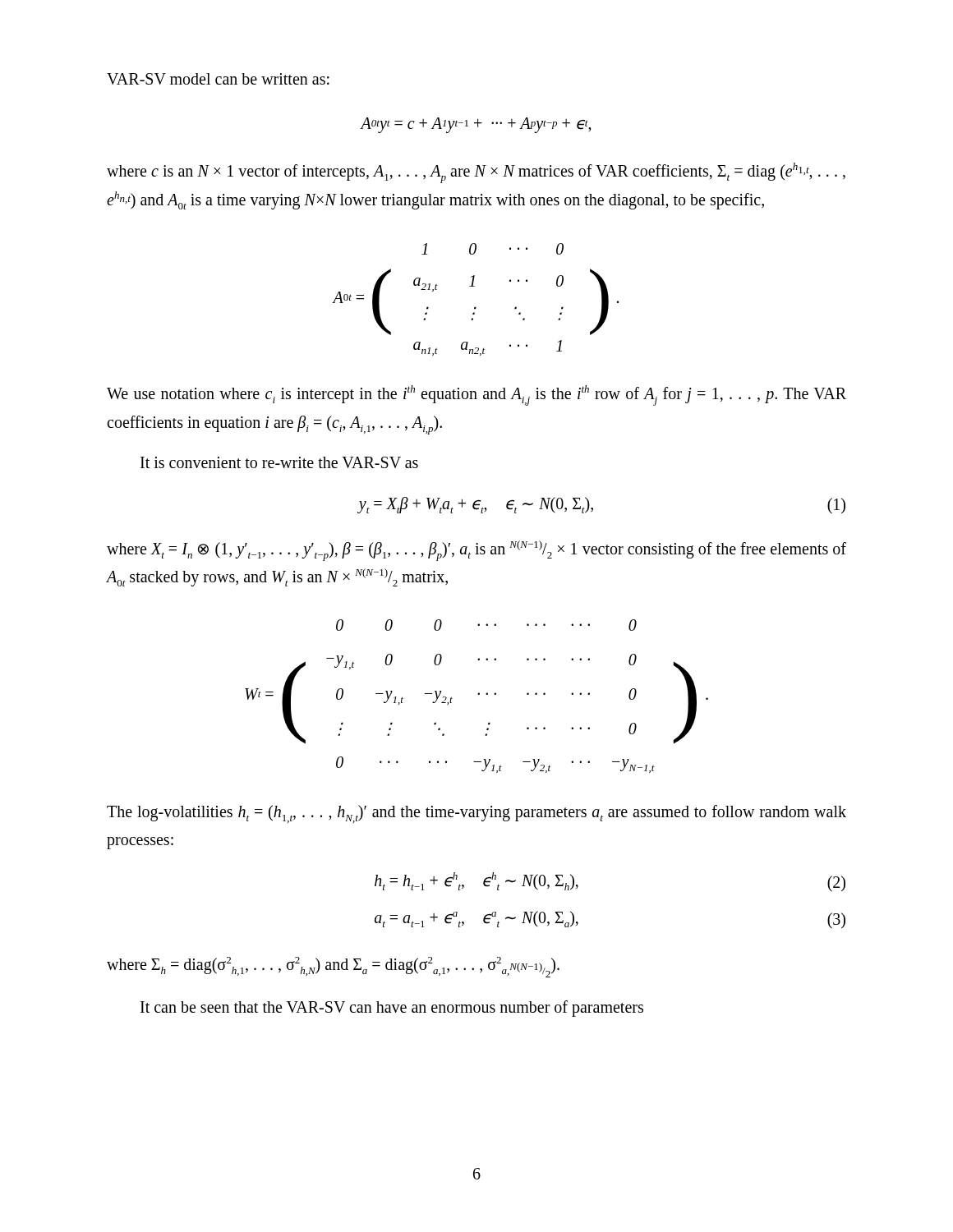The width and height of the screenshot is (953, 1232).
Task: Find the formula on this page that starts "A0t = ( 1 0 ·"
Action: pyautogui.click(x=476, y=298)
